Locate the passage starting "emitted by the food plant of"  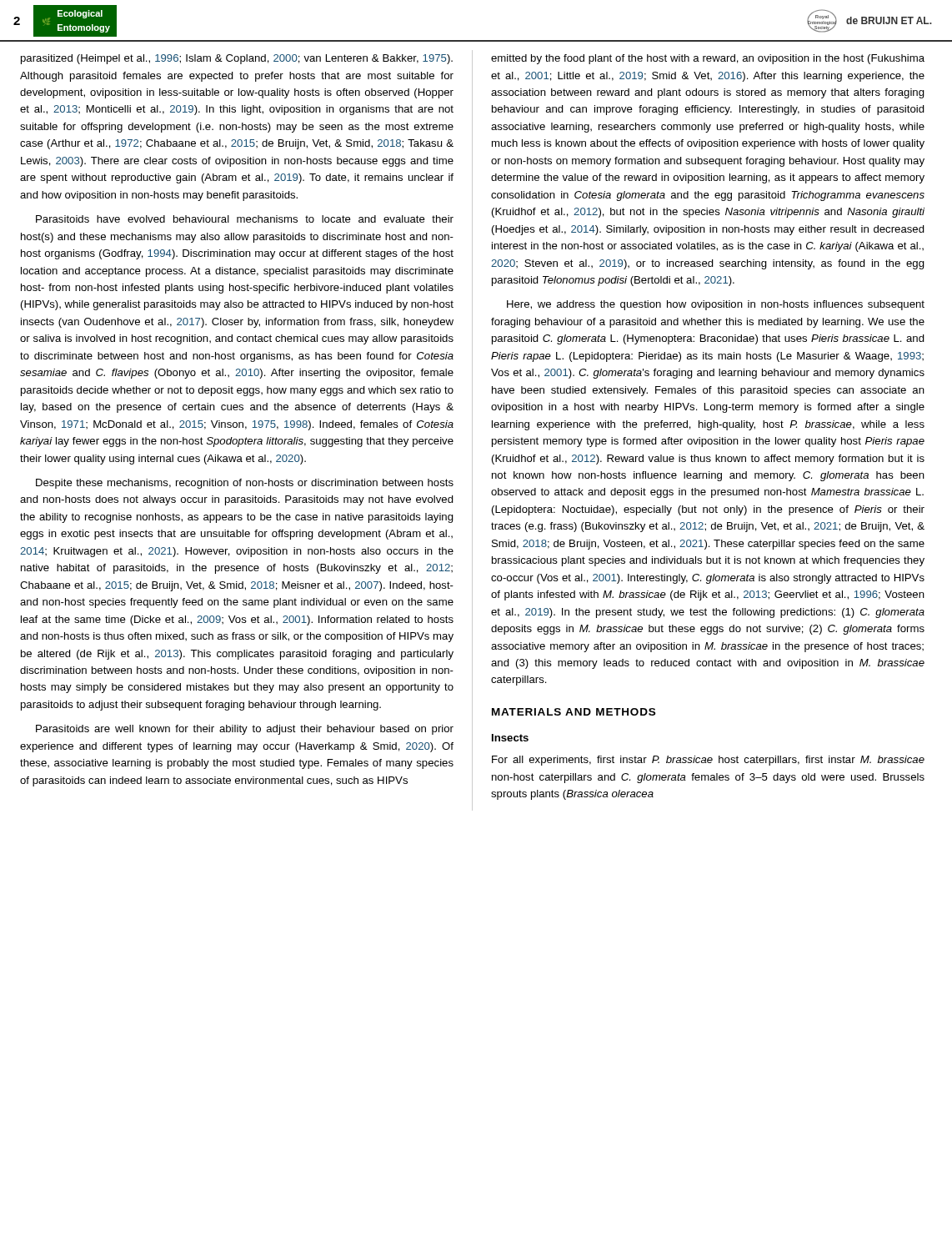tap(708, 369)
